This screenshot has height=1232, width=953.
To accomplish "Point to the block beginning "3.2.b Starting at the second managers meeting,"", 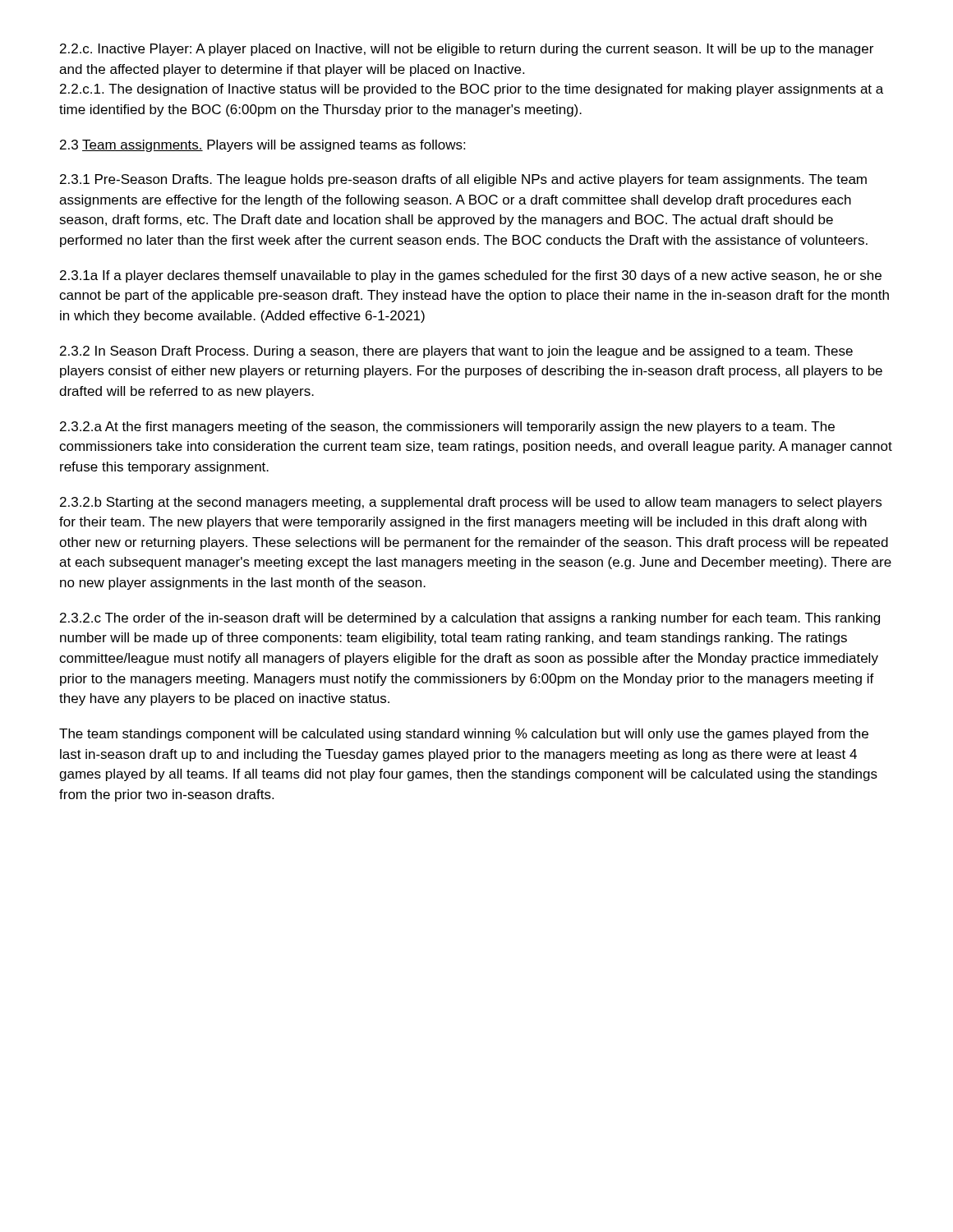I will click(x=475, y=542).
